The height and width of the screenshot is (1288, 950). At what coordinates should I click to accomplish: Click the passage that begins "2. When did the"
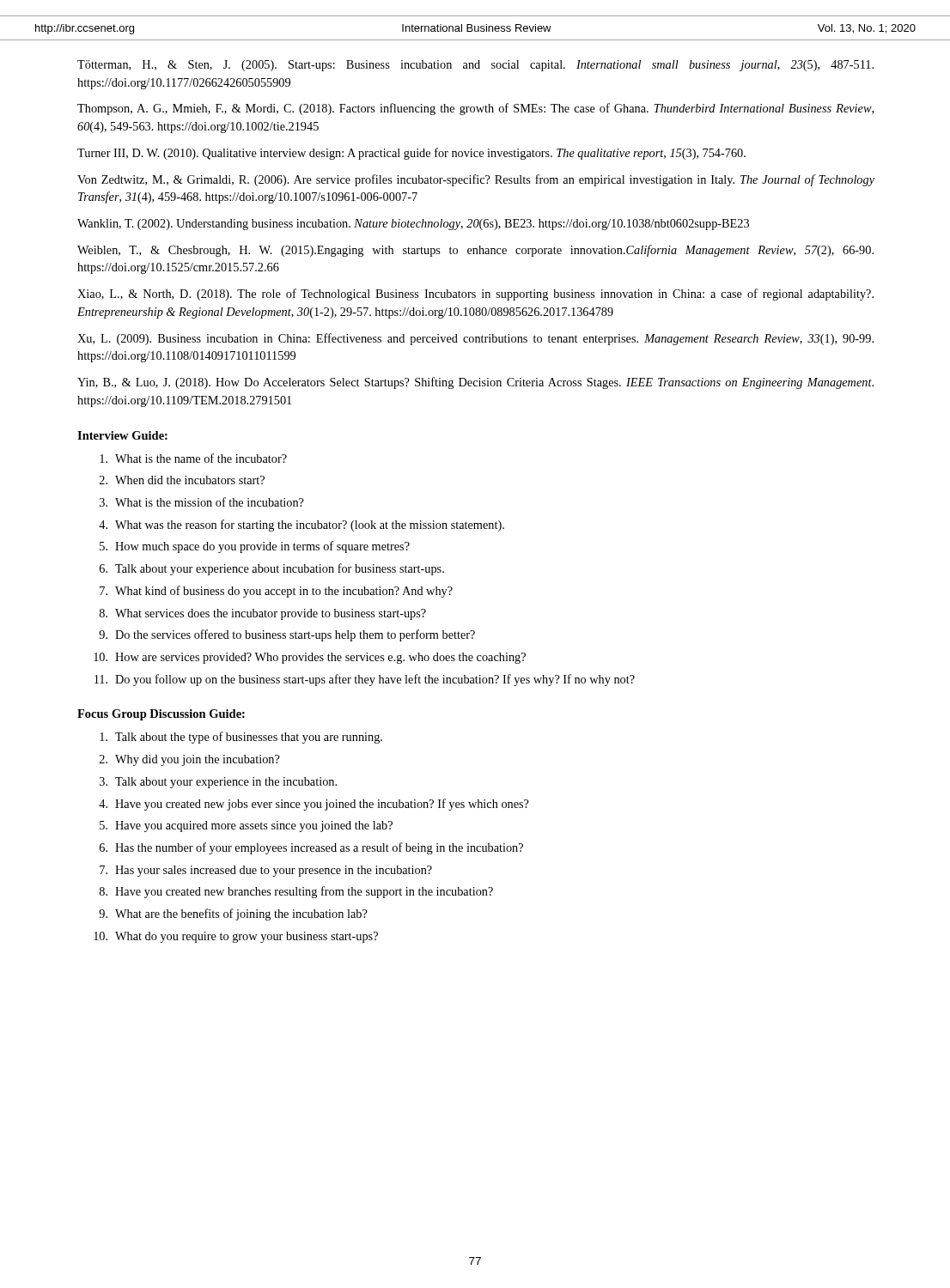point(182,480)
